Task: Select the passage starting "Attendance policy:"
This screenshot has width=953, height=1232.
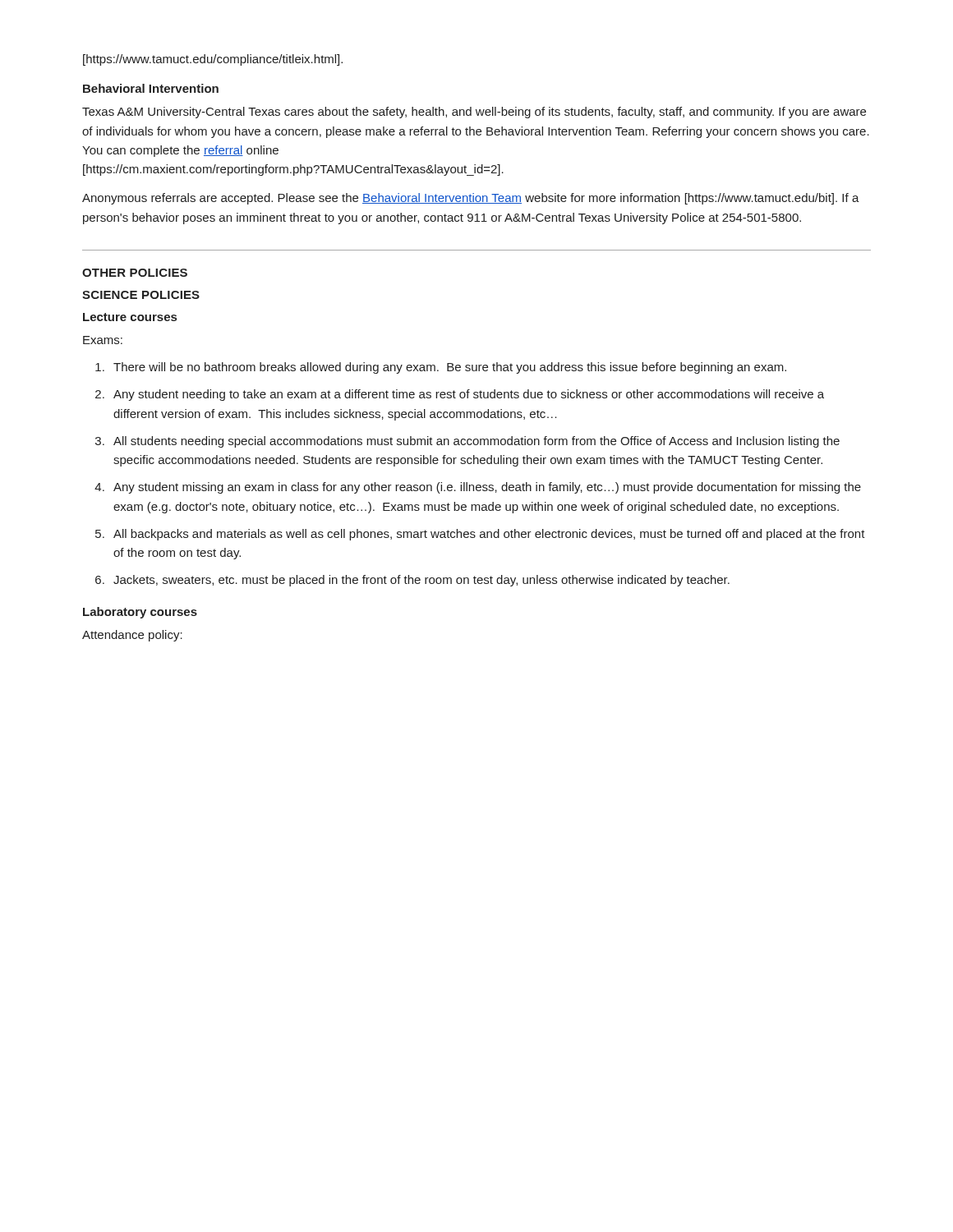Action: click(x=133, y=634)
